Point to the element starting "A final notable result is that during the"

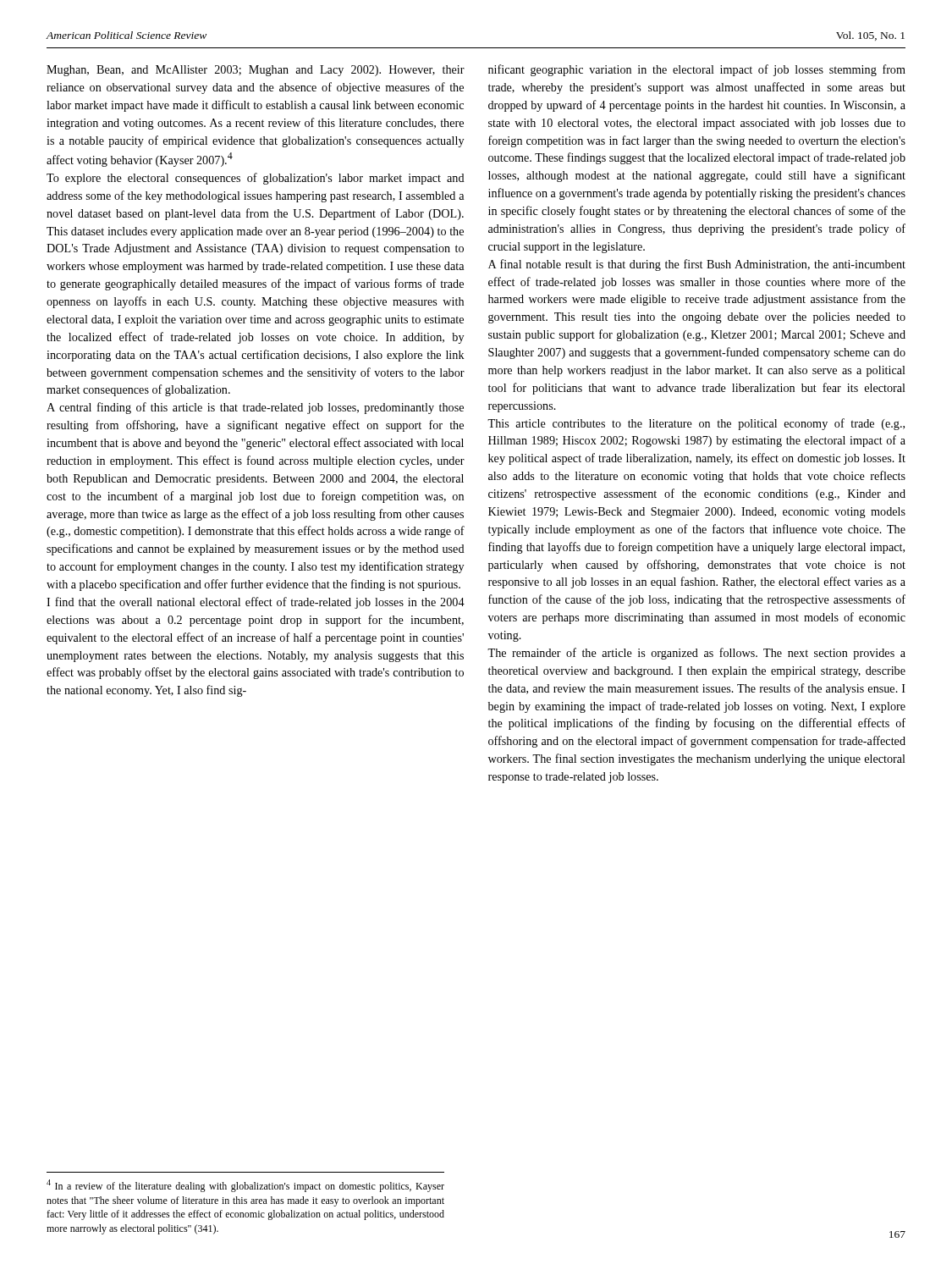point(697,335)
